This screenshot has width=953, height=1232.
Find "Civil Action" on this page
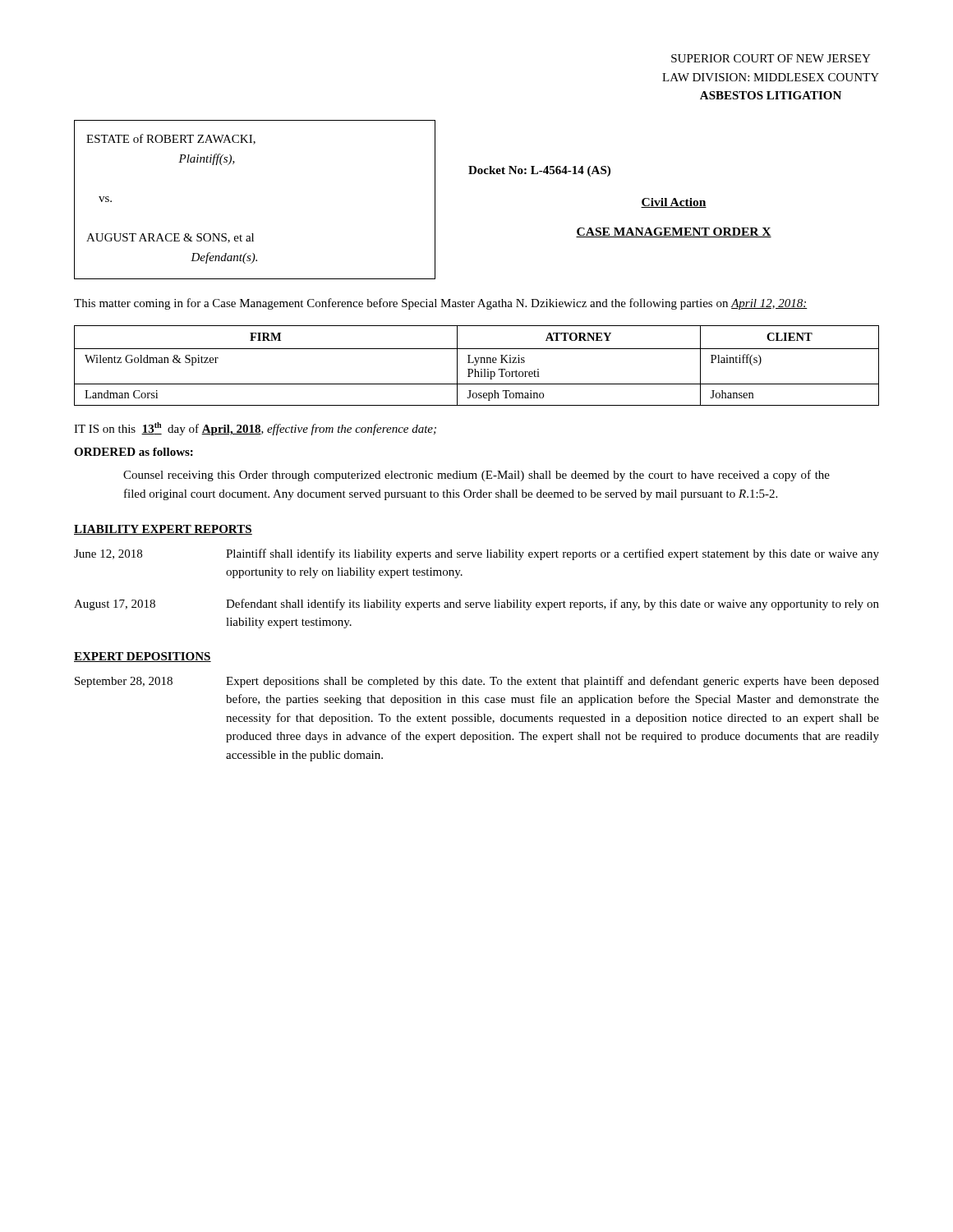pyautogui.click(x=674, y=201)
